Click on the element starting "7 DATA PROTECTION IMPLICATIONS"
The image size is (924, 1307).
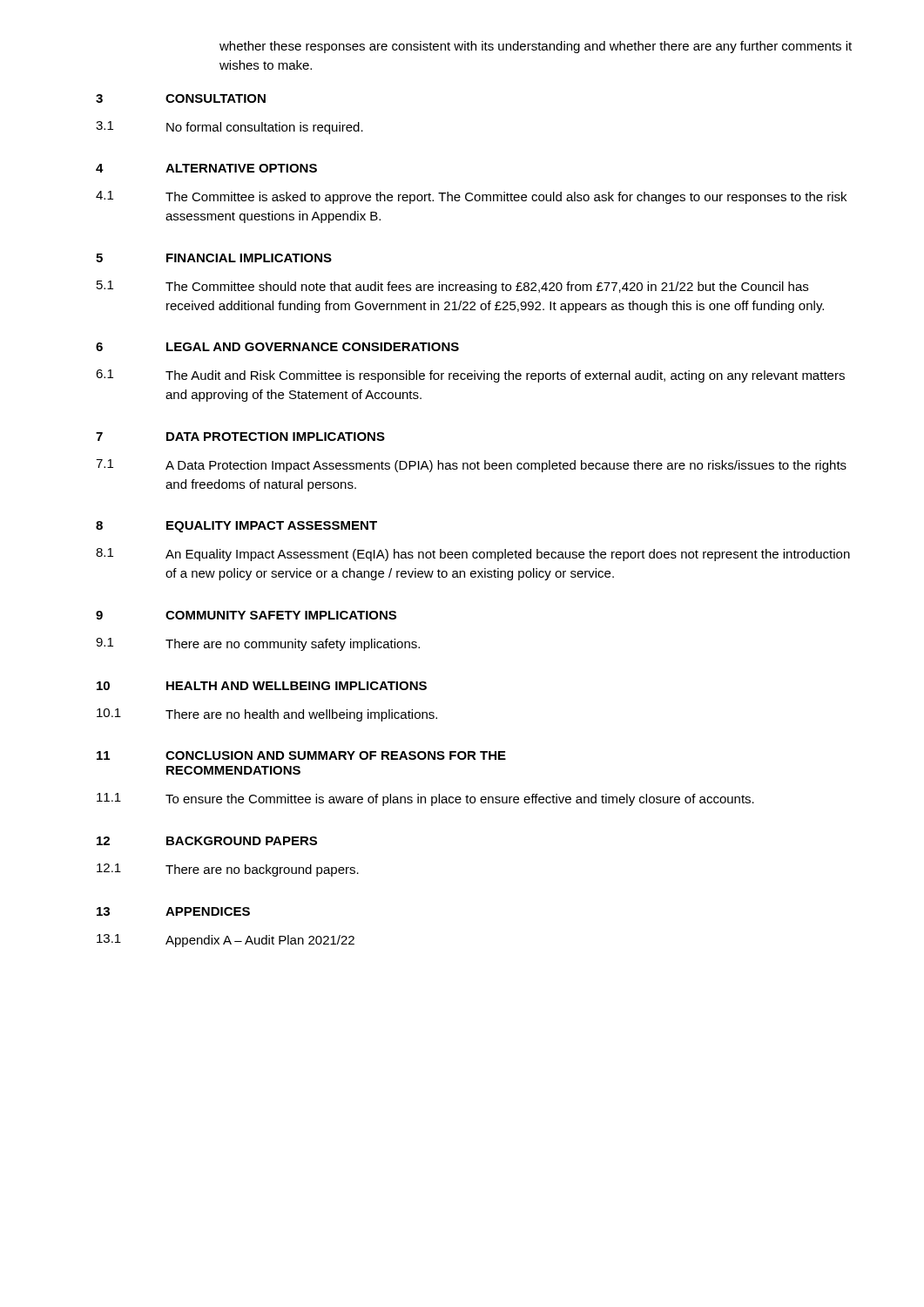pyautogui.click(x=240, y=437)
